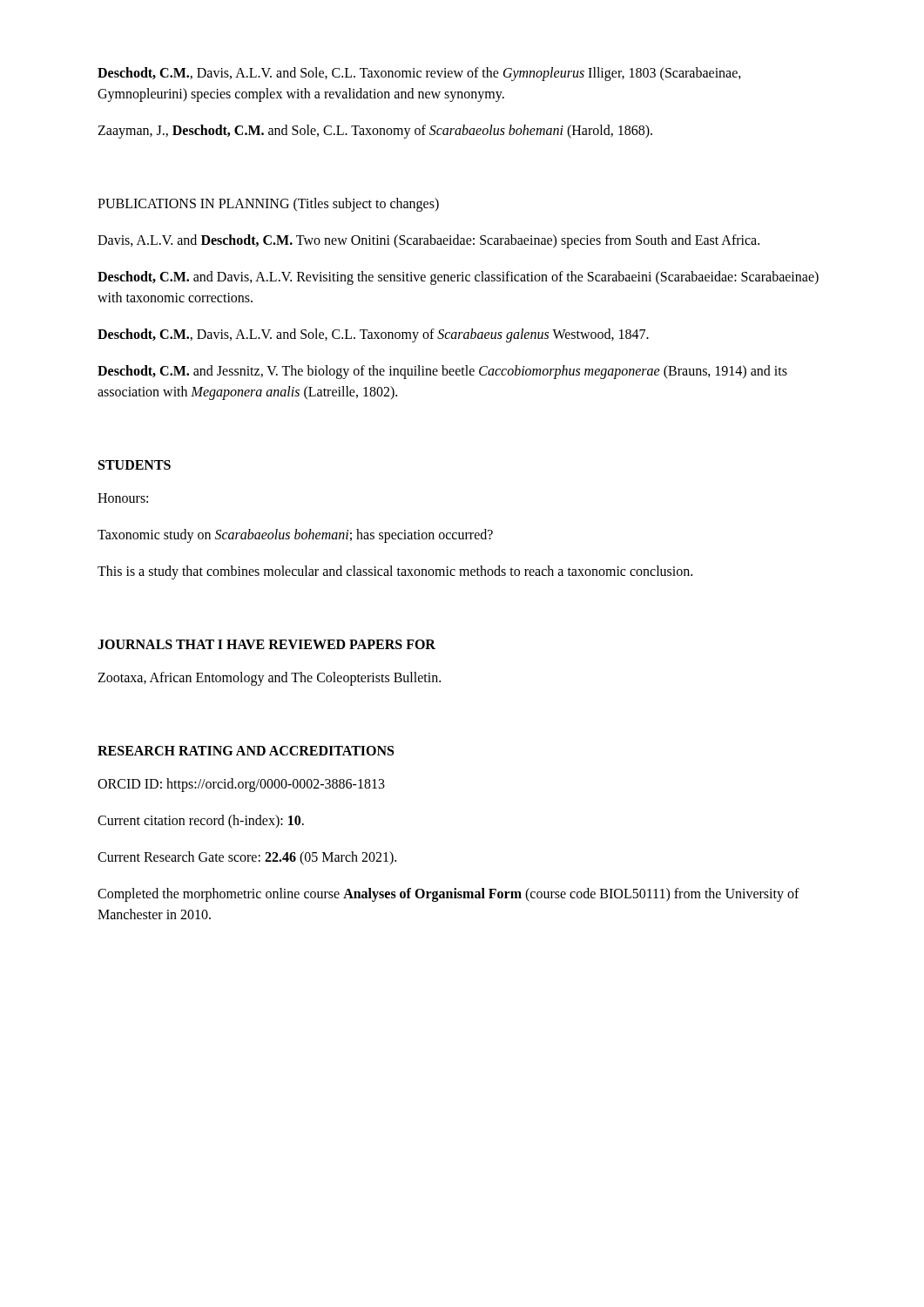Click on the section header with the text "JOURNALS THAT I HAVE"
The height and width of the screenshot is (1307, 924).
pos(266,644)
